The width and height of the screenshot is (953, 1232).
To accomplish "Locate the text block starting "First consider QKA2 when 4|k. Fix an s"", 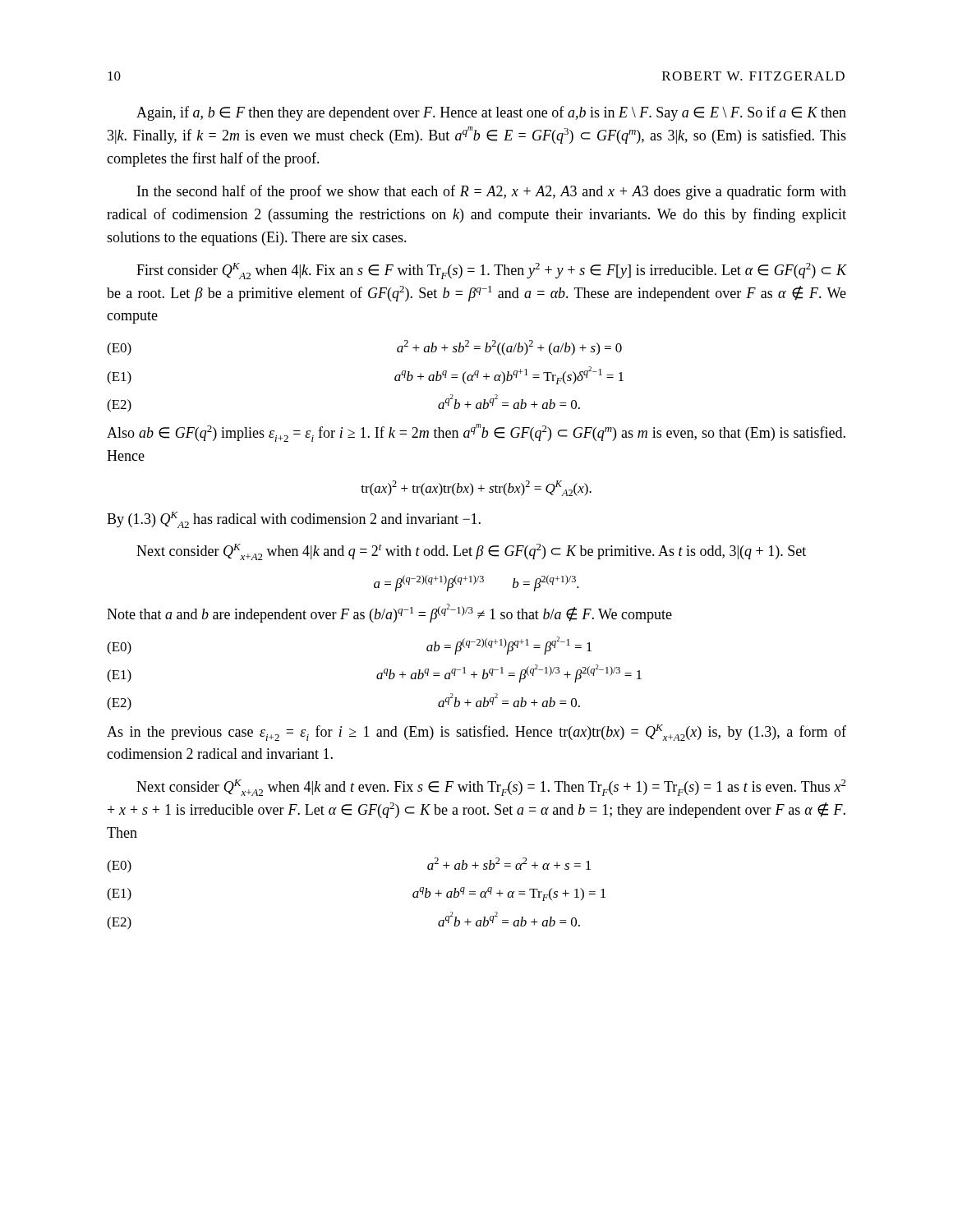I will (476, 294).
